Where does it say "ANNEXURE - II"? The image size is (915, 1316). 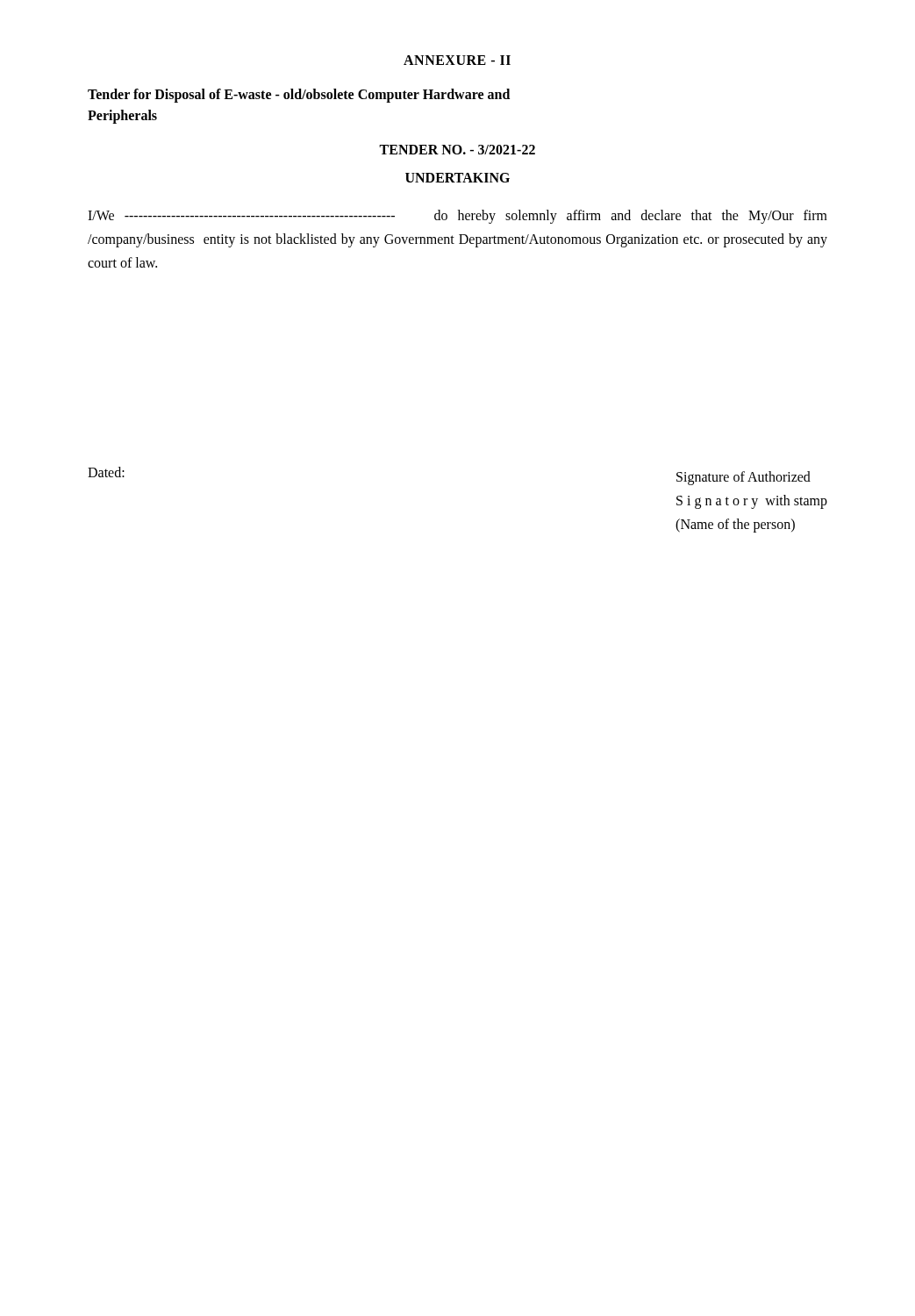(458, 60)
